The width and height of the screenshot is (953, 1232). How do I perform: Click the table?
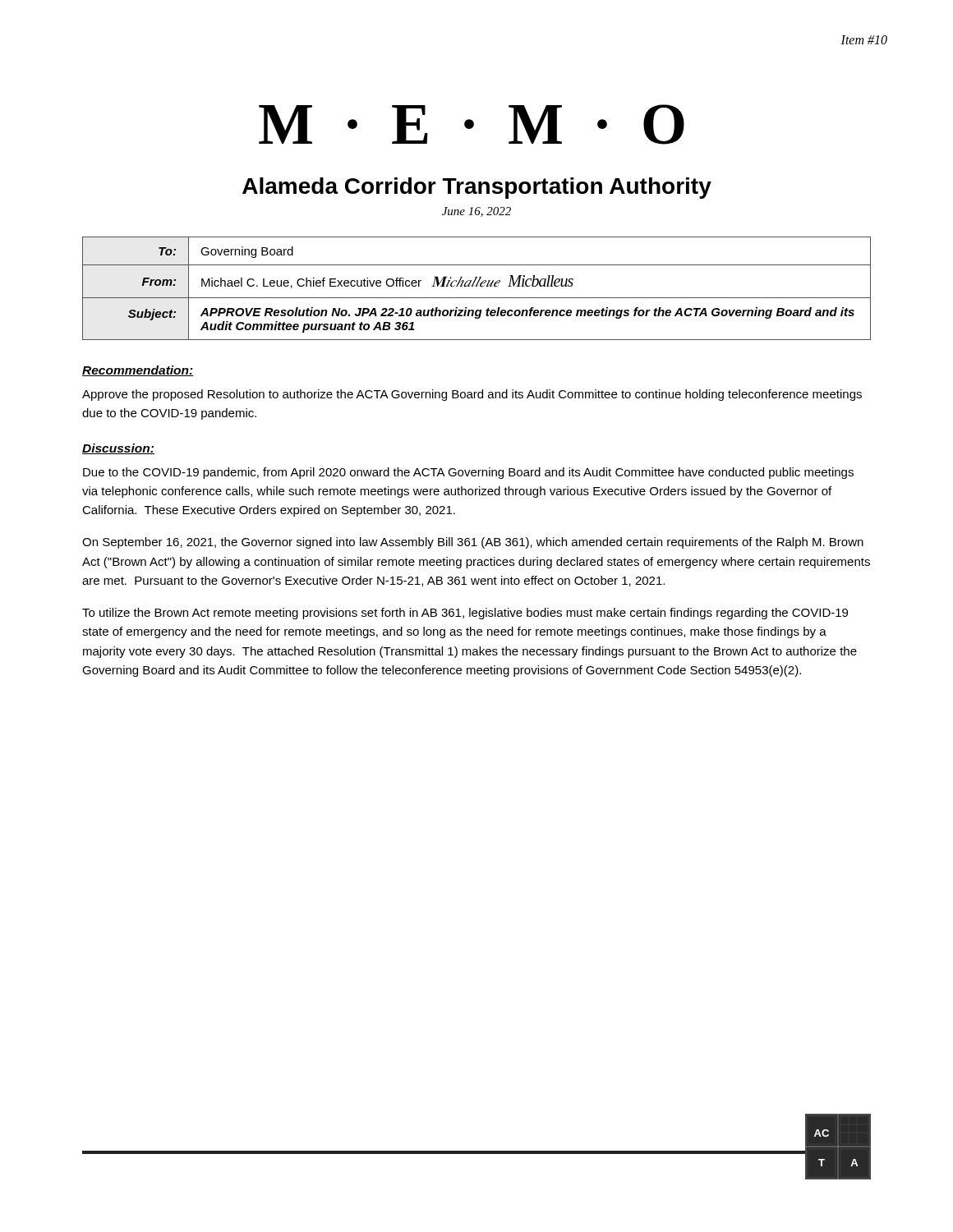click(x=476, y=288)
